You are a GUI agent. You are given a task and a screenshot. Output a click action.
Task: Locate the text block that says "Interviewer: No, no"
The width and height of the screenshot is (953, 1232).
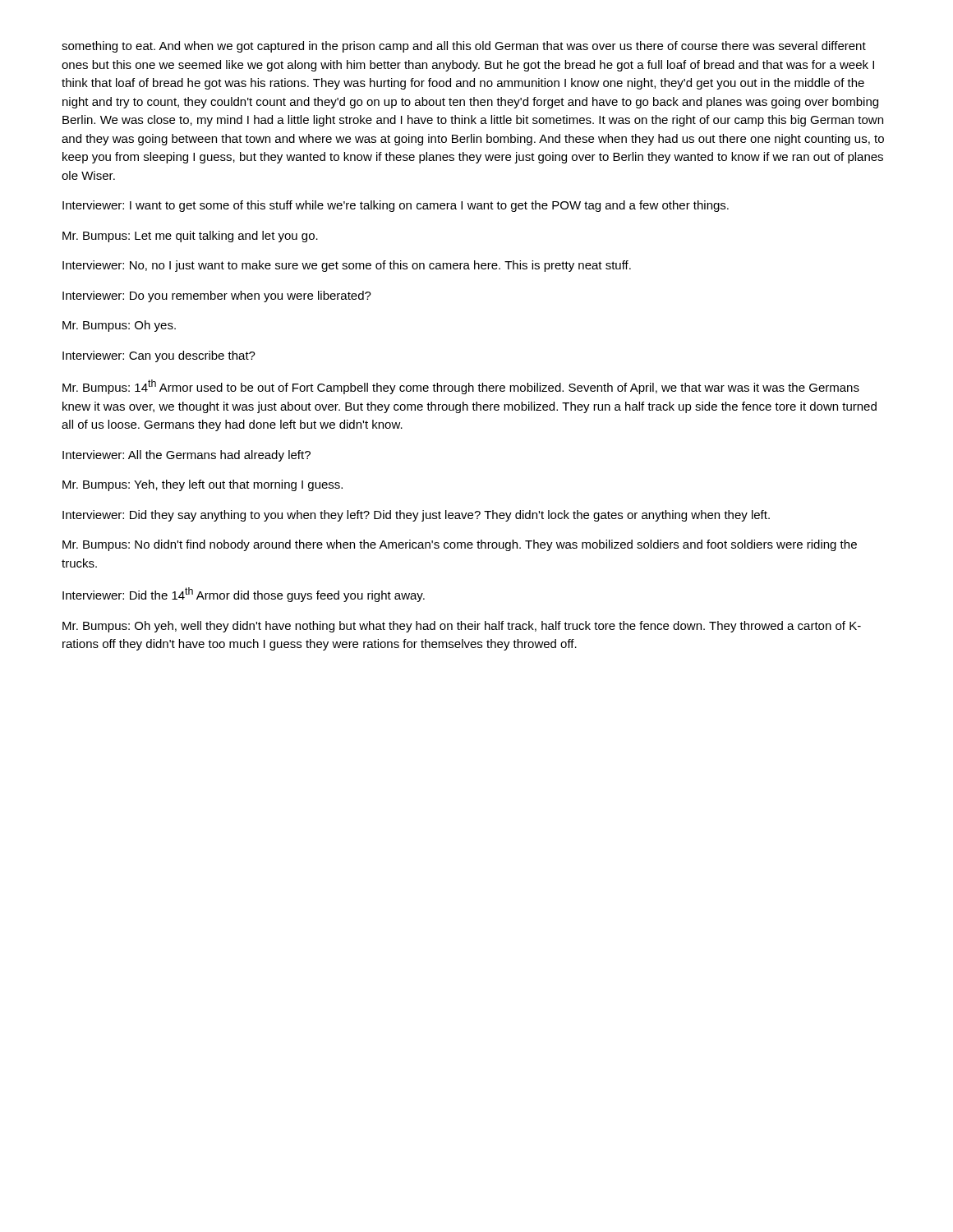coord(347,265)
